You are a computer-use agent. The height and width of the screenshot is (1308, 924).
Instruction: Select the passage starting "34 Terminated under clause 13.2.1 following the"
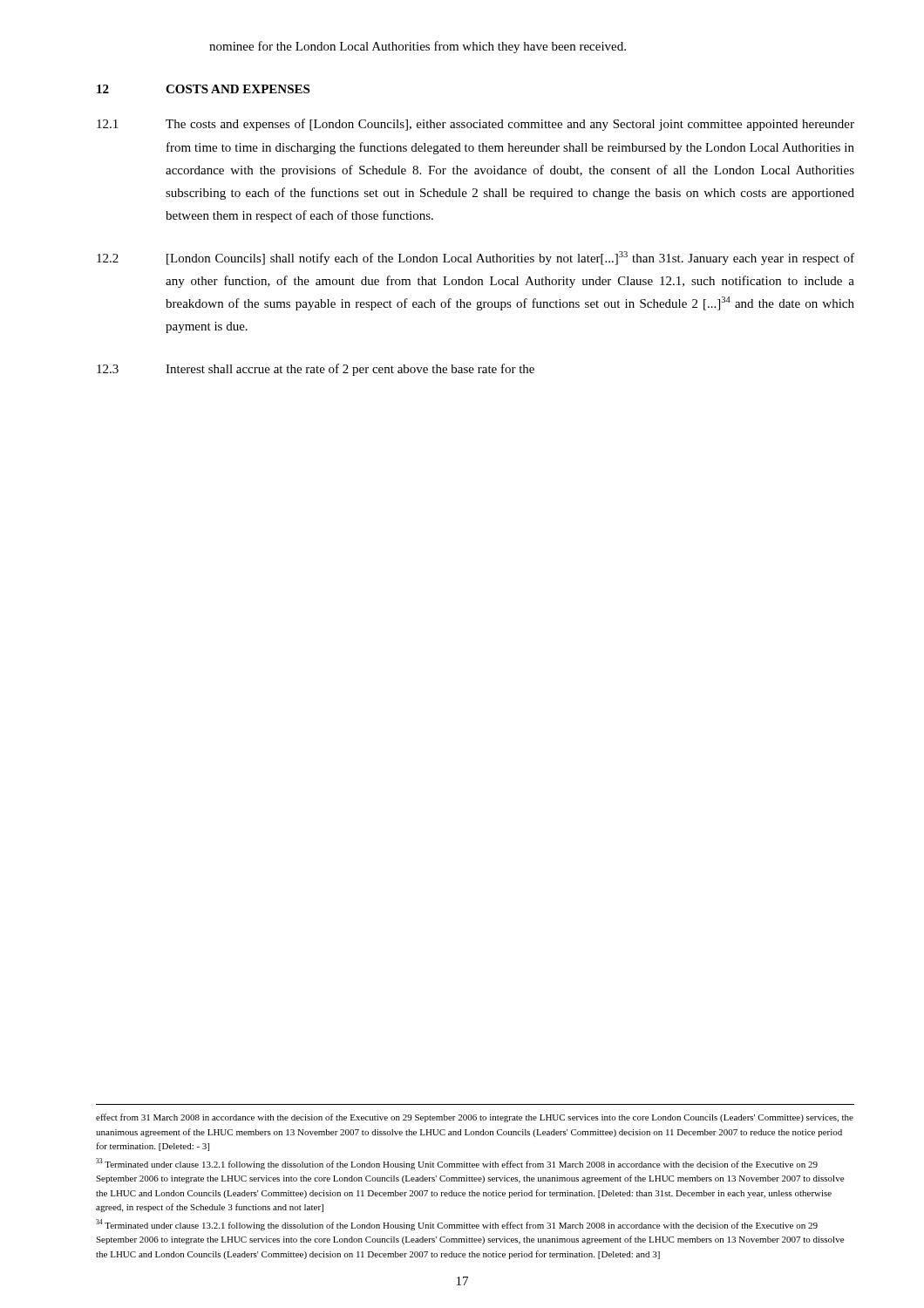(470, 1238)
